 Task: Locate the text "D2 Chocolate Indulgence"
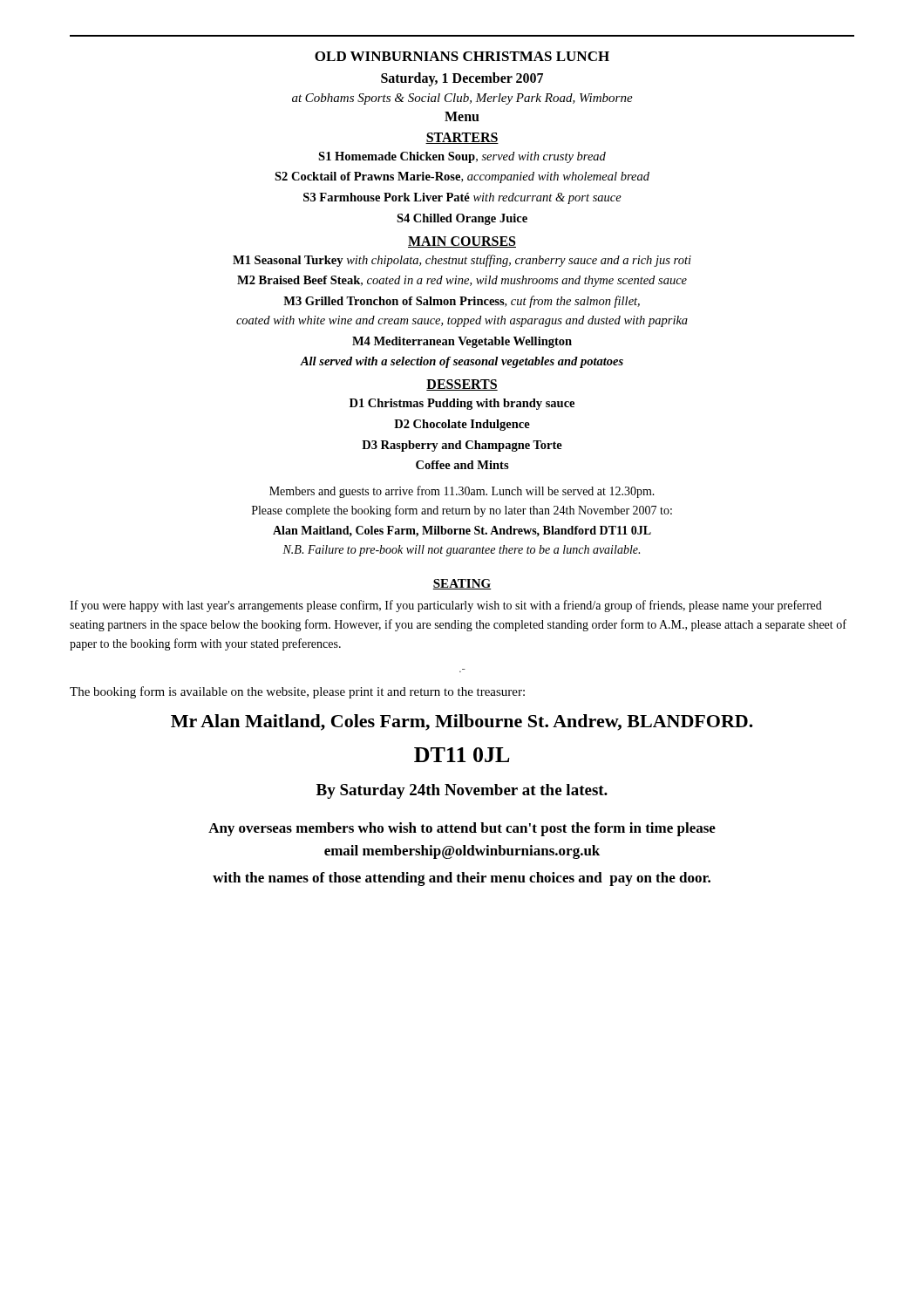462,424
